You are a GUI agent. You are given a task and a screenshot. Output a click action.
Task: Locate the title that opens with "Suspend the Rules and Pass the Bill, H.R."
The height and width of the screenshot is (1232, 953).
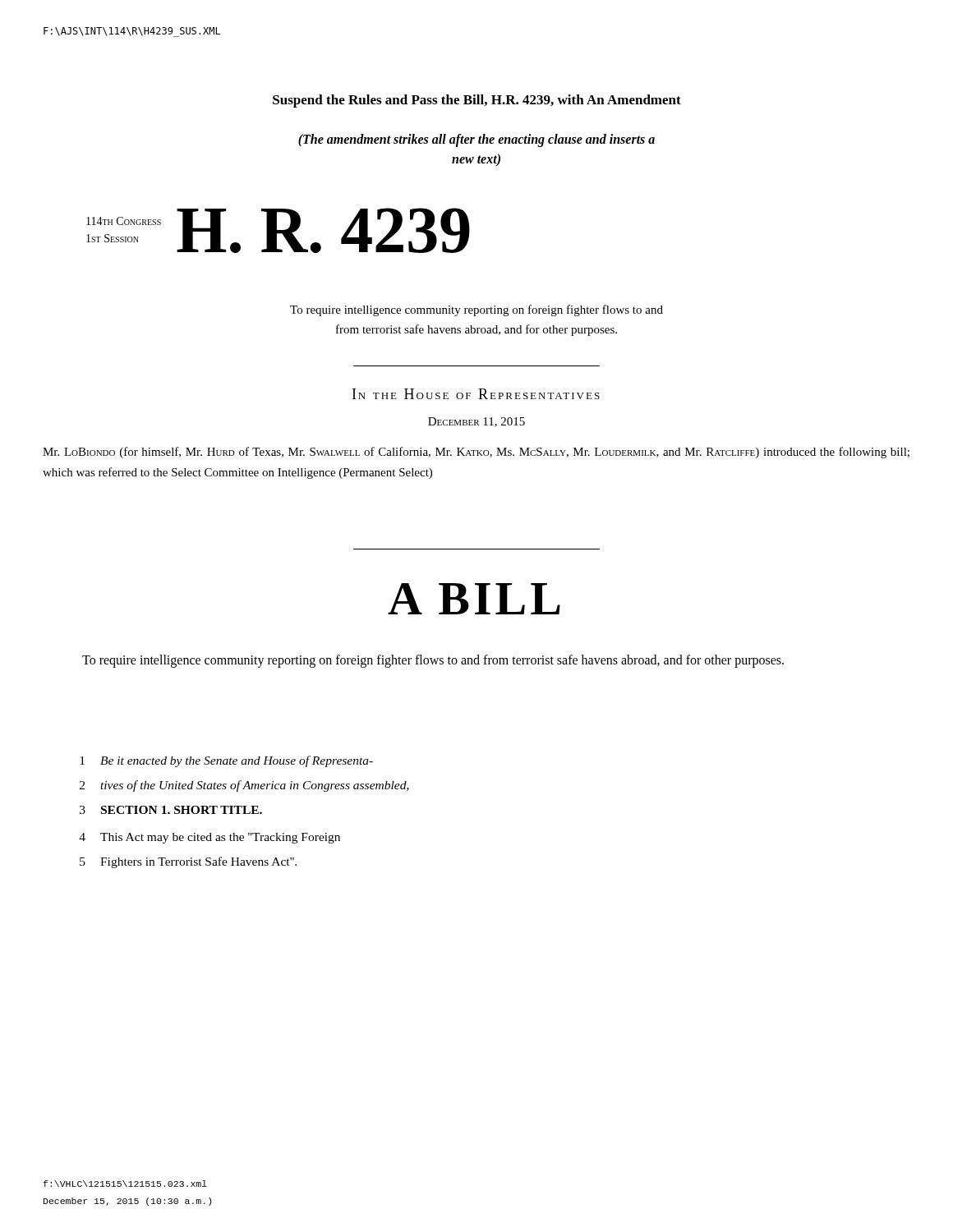tap(476, 100)
